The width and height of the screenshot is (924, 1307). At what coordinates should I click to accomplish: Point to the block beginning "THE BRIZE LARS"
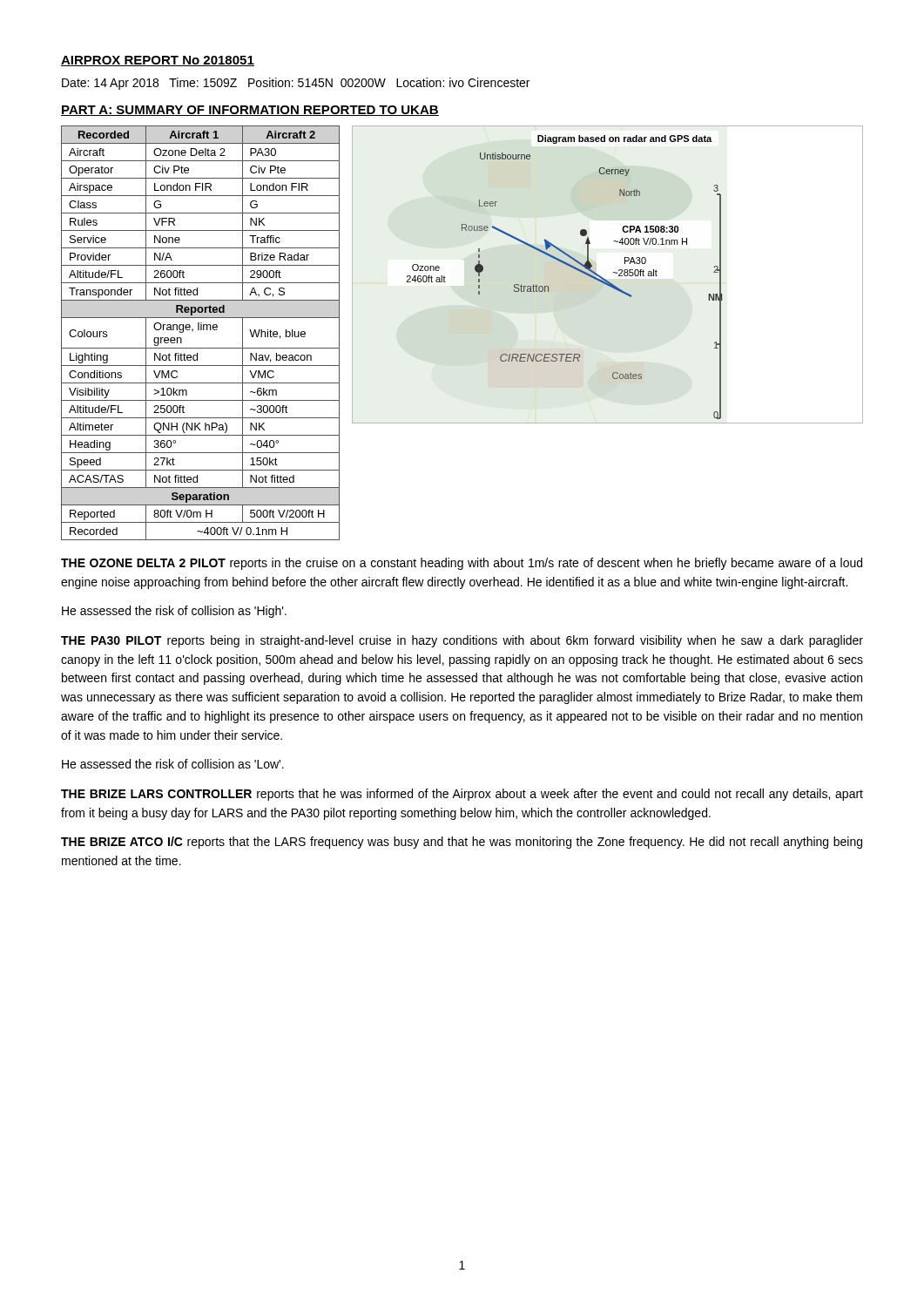click(x=462, y=803)
